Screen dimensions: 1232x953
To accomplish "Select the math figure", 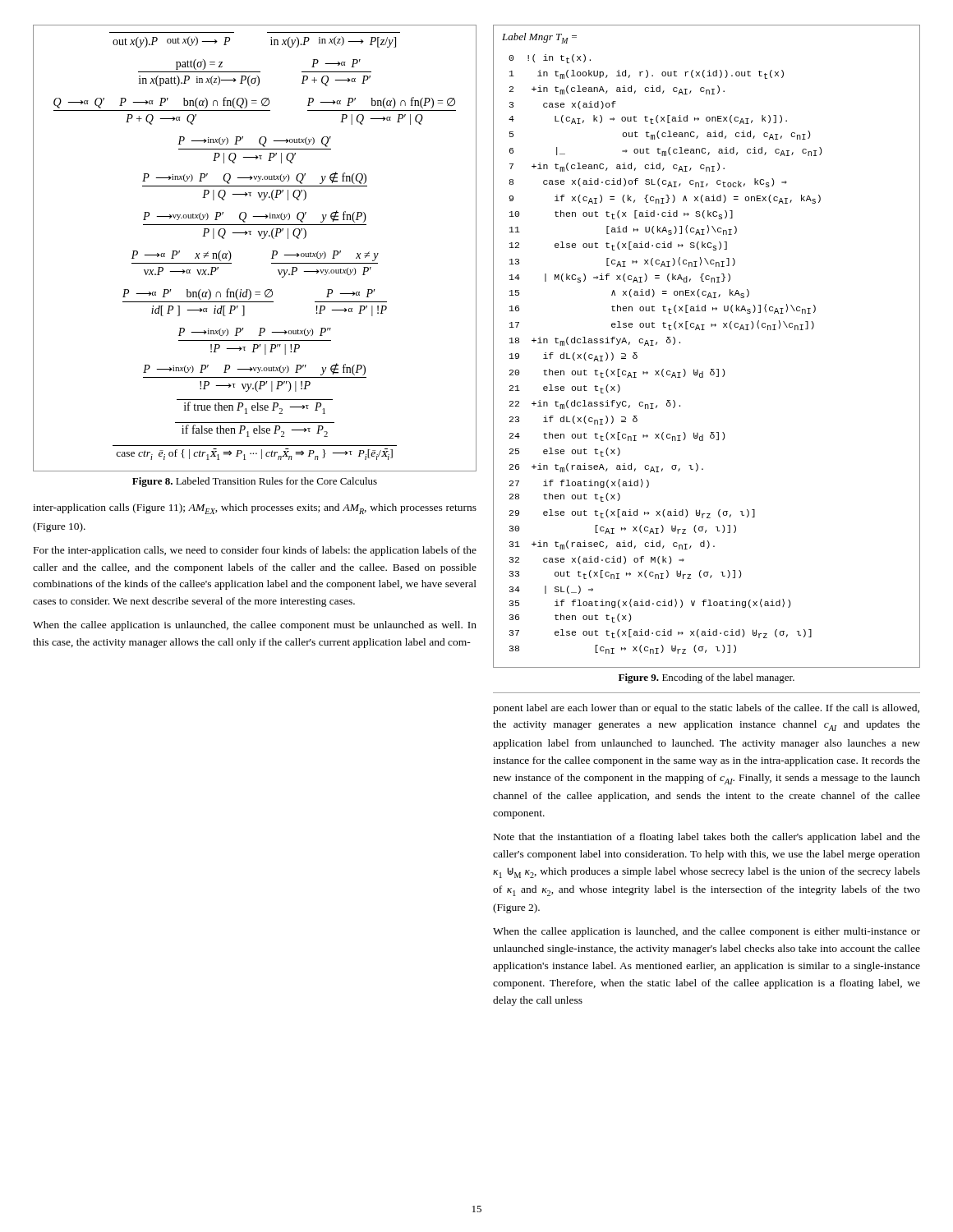I will coord(255,248).
